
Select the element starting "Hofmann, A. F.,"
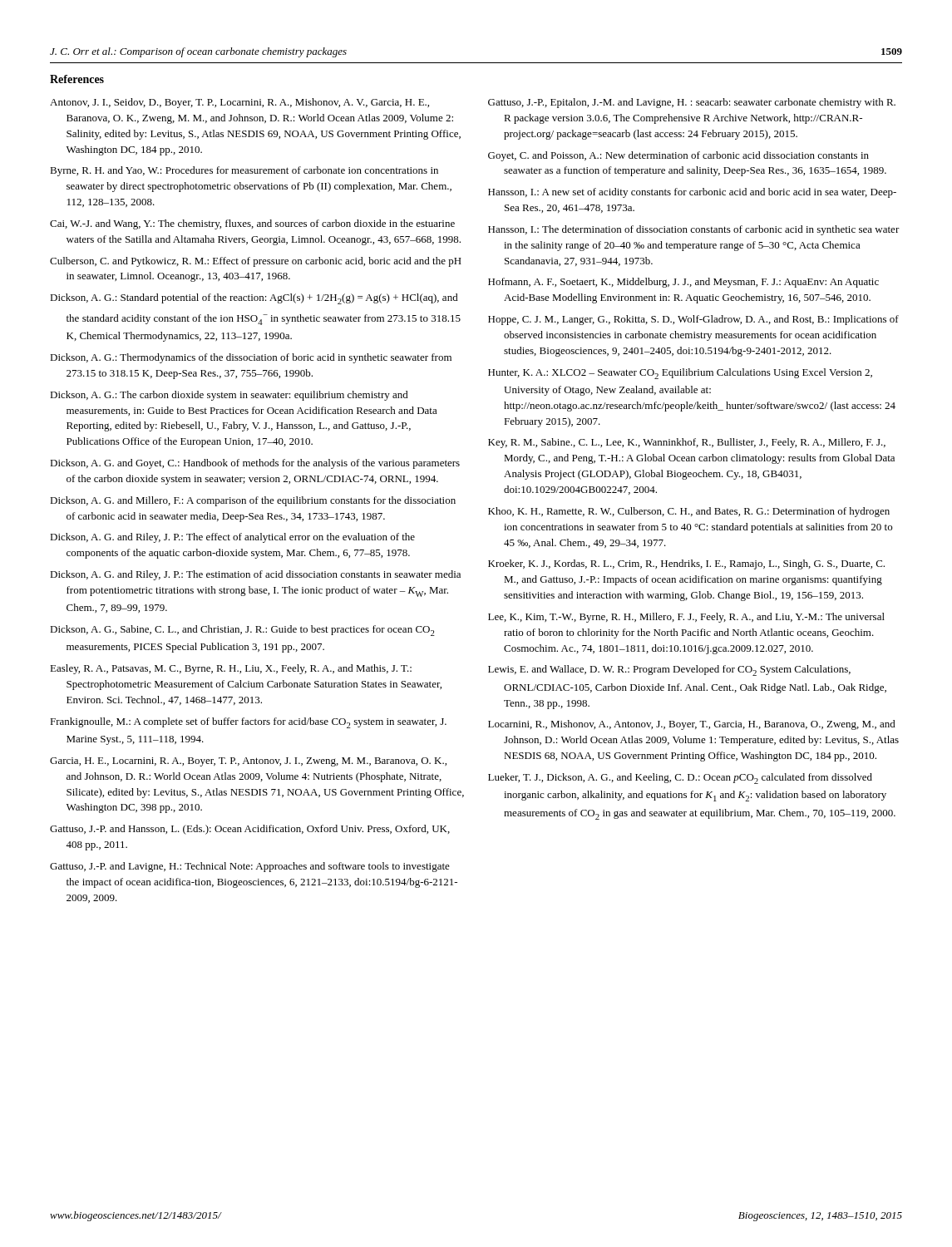tap(683, 290)
